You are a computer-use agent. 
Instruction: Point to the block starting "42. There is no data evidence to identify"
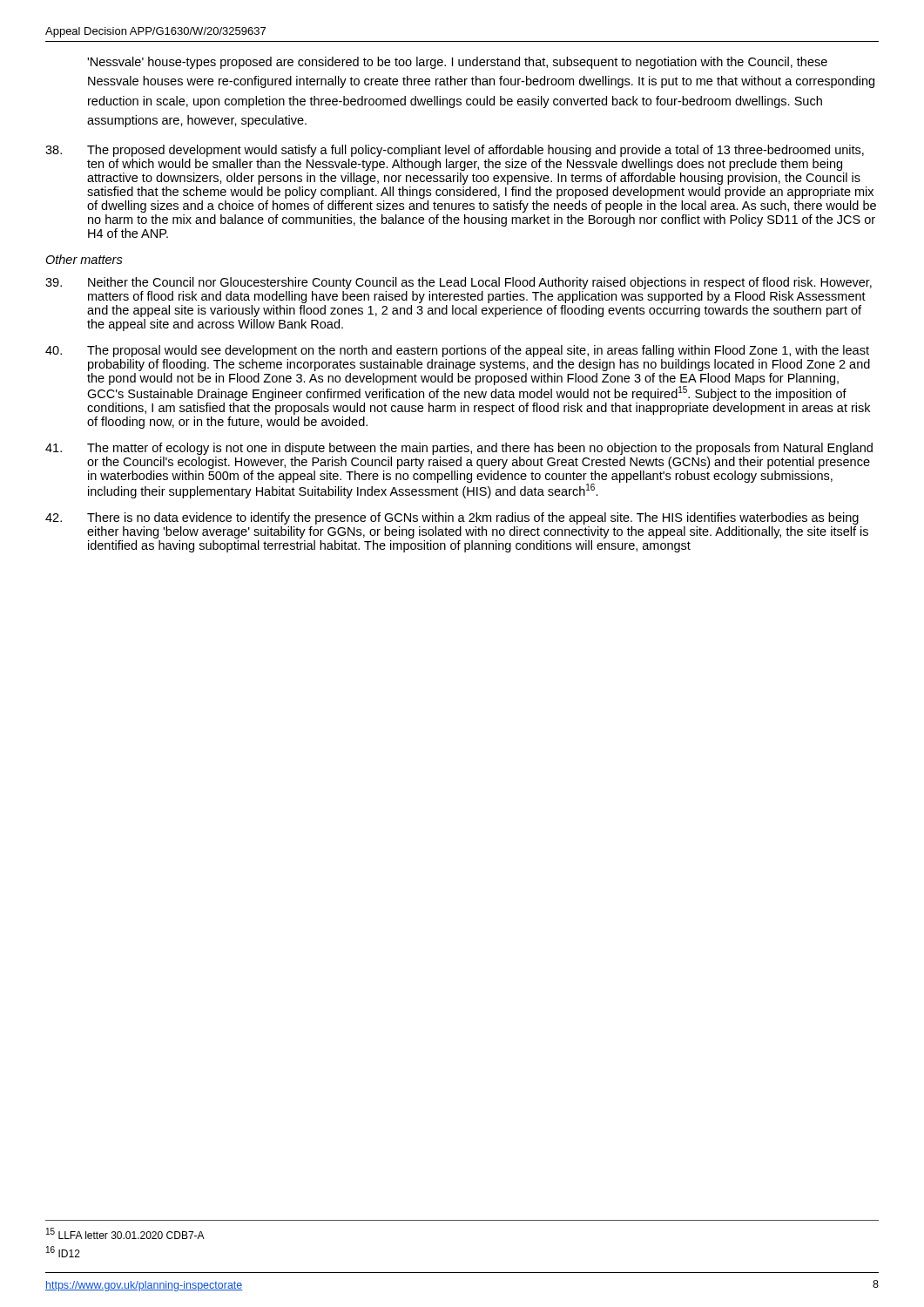point(462,531)
